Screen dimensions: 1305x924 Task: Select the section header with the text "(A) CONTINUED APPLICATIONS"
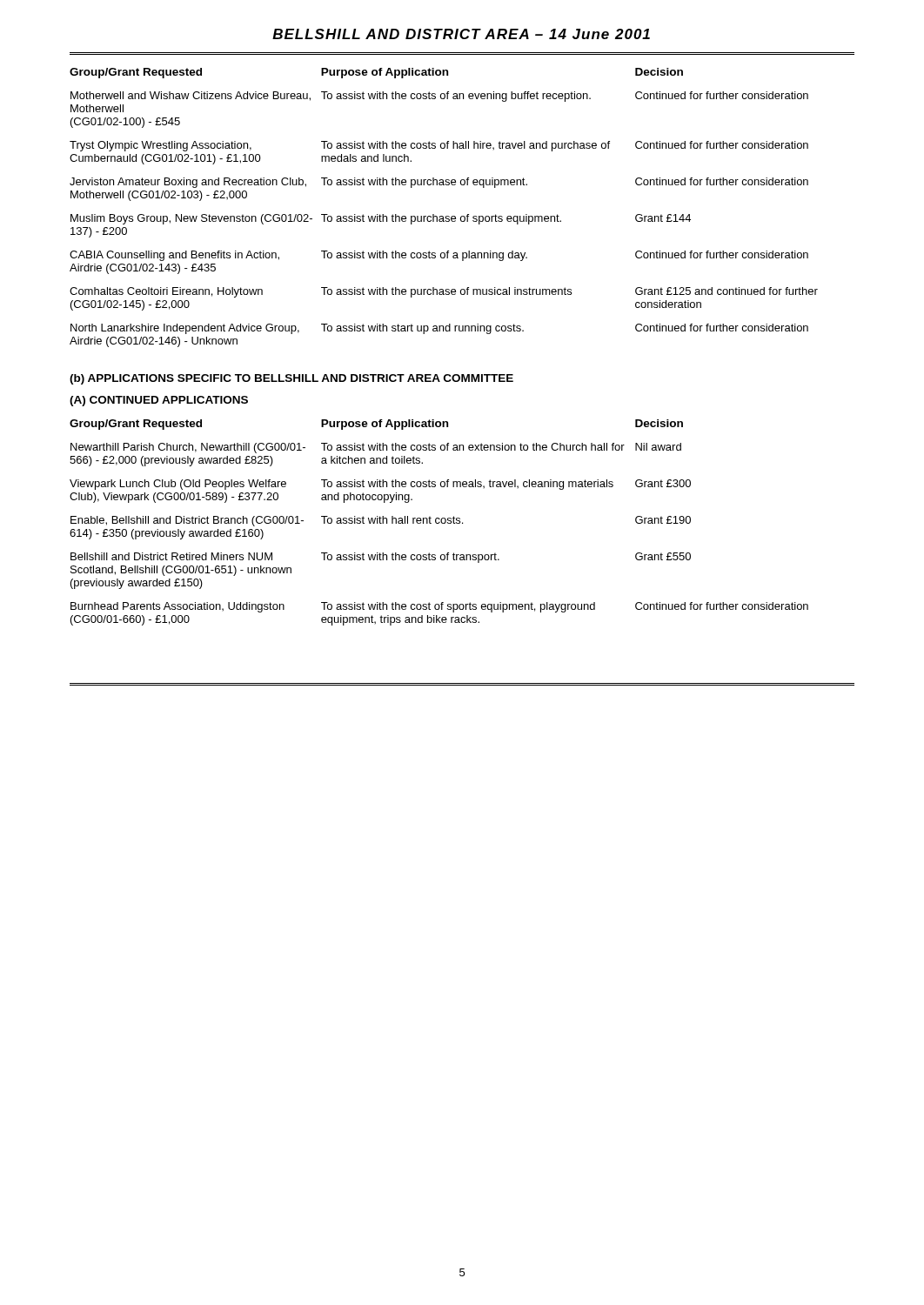159,400
